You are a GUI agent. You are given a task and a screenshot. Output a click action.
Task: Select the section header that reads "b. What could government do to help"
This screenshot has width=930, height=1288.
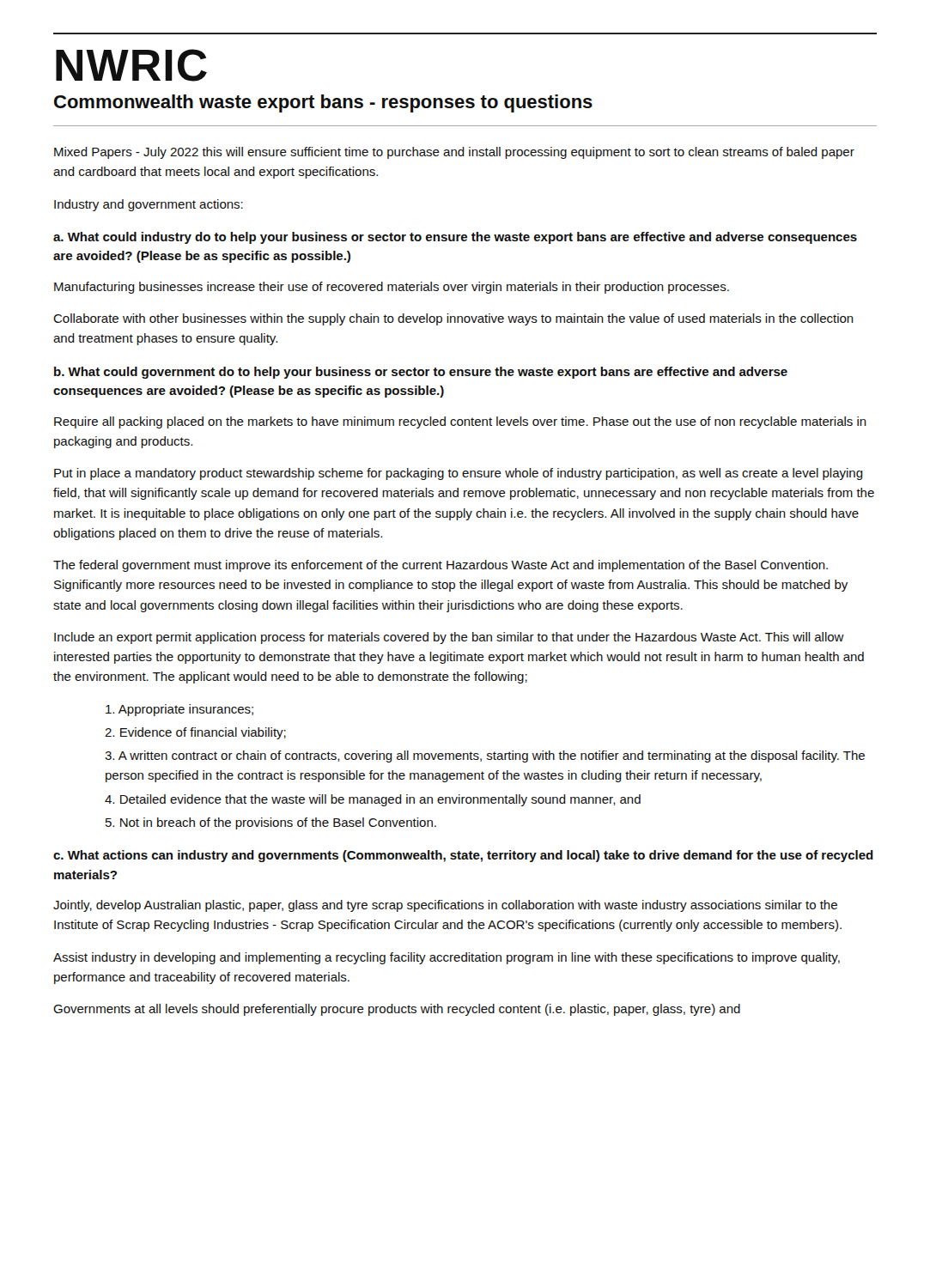click(x=420, y=381)
